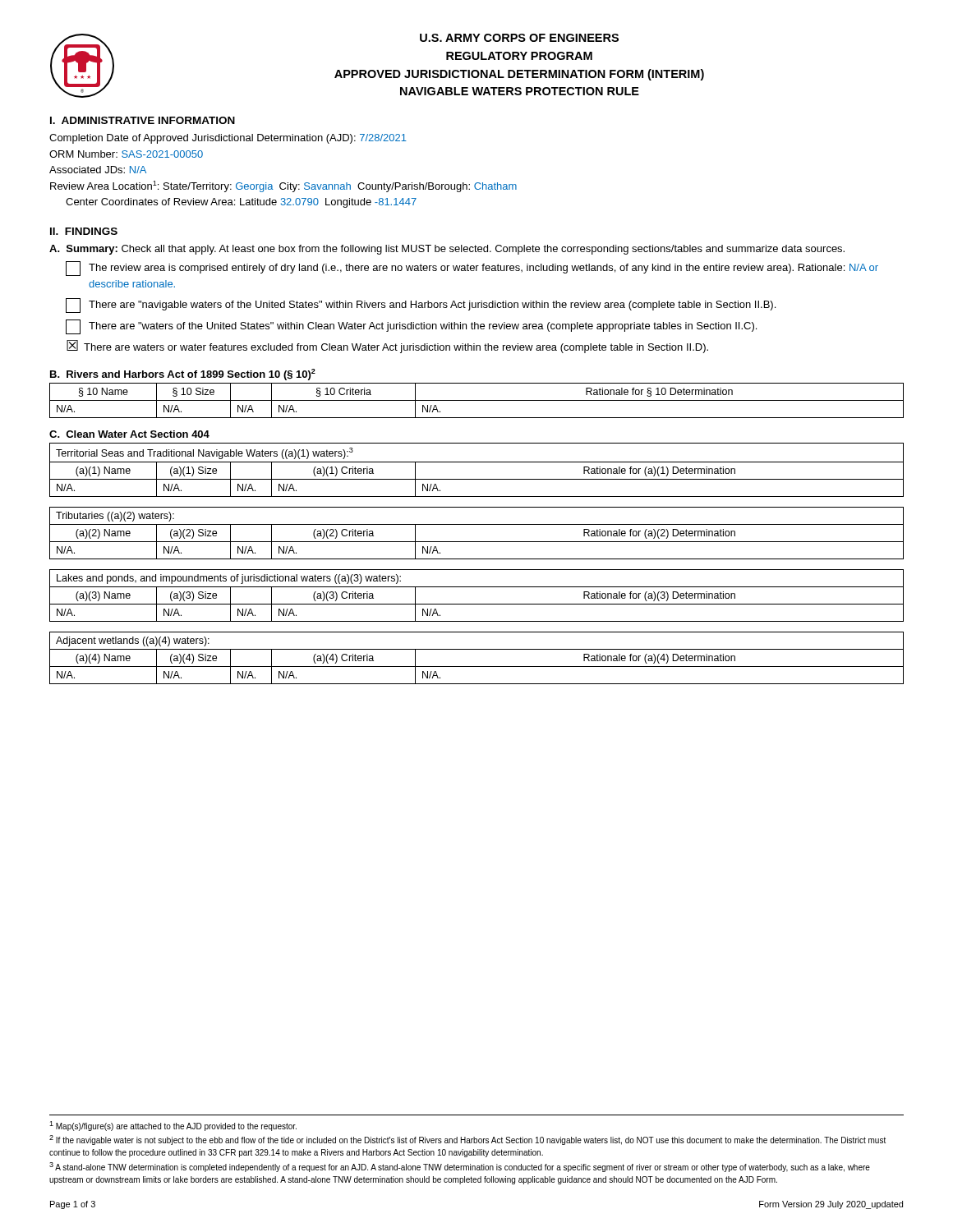Screen dimensions: 1232x953
Task: Find the table that mentions "Territorial Seas and Traditional Navigable"
Action: pyautogui.click(x=476, y=470)
